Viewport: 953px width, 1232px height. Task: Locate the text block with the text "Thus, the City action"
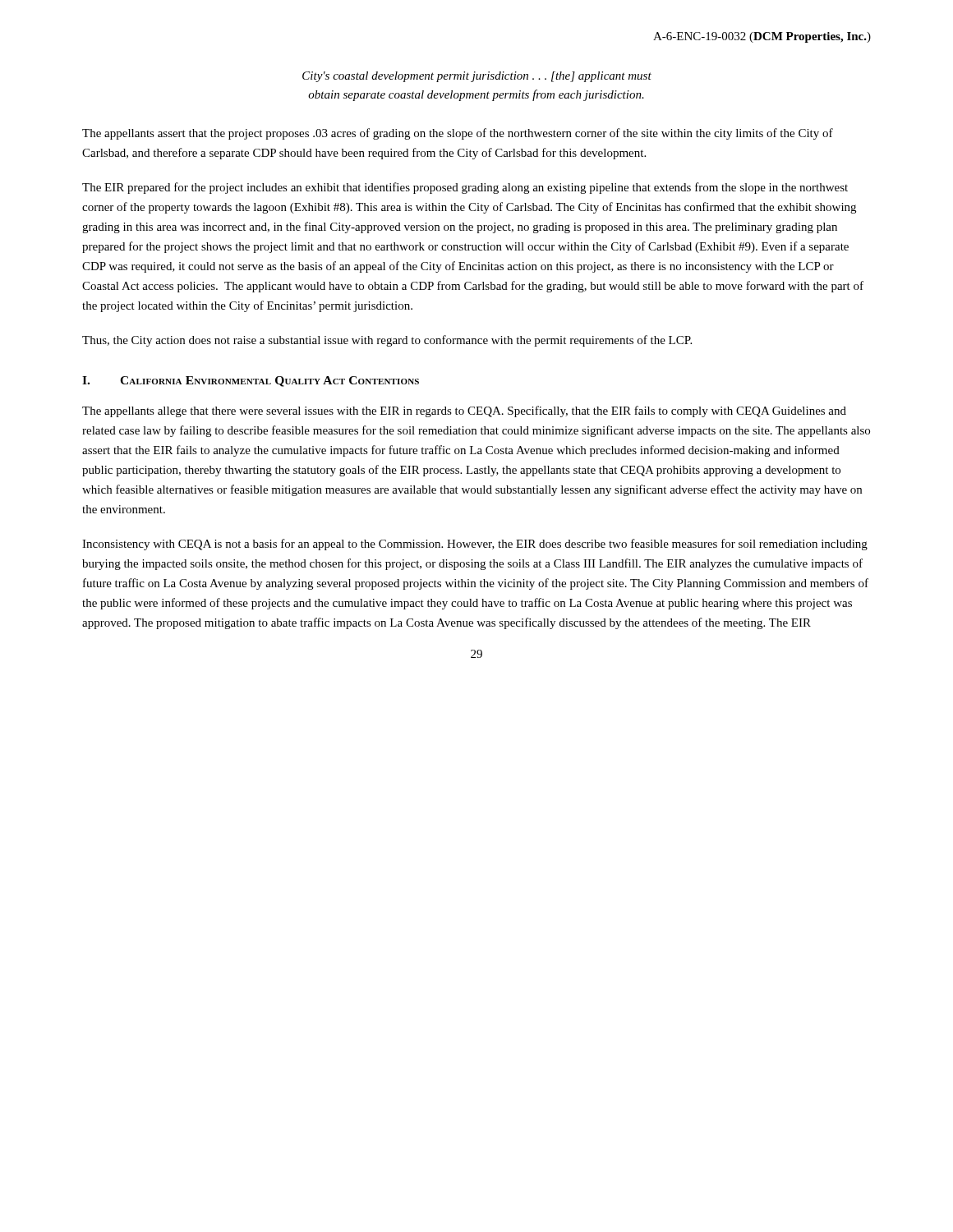point(387,340)
